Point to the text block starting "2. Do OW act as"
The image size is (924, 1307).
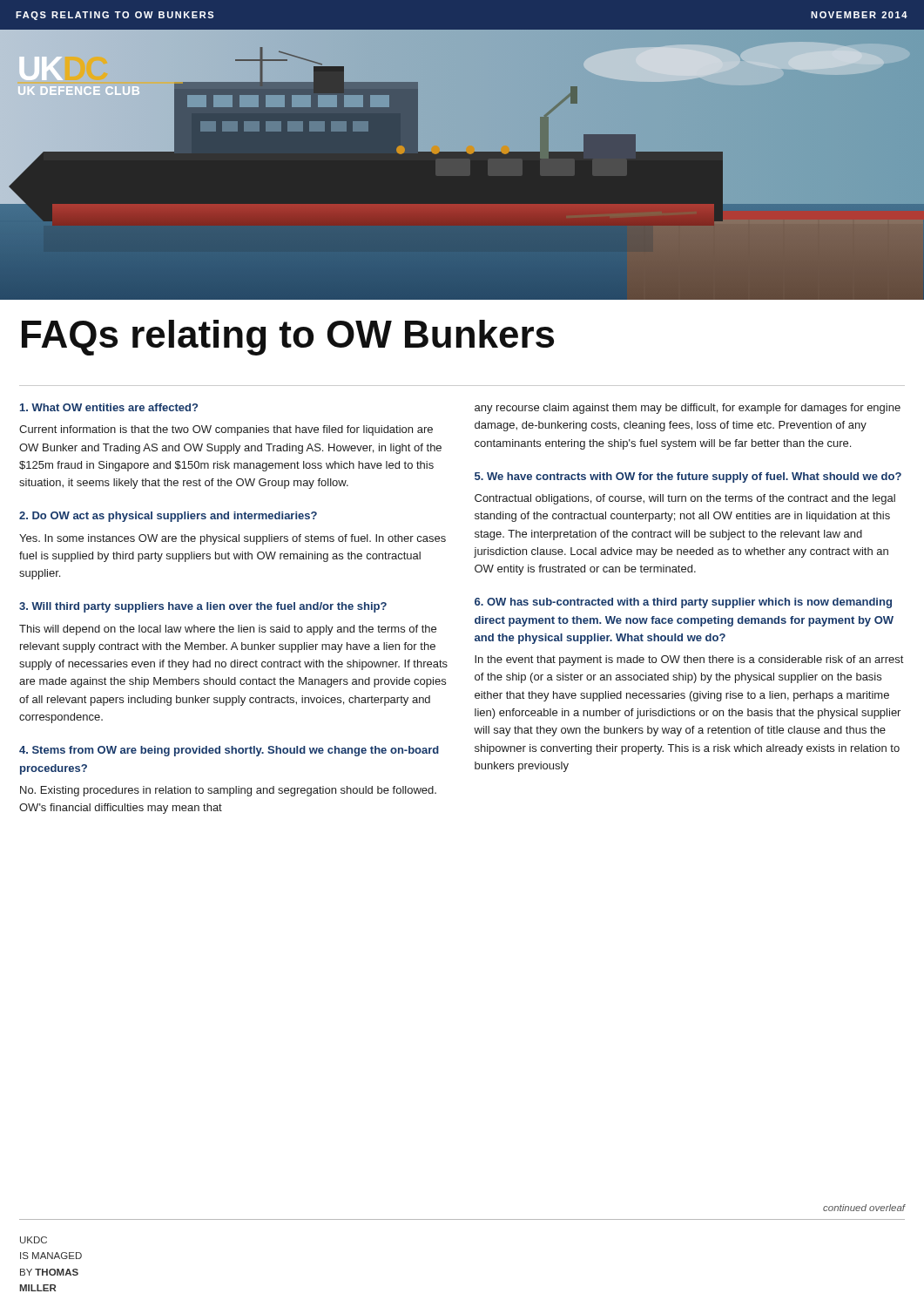[168, 516]
